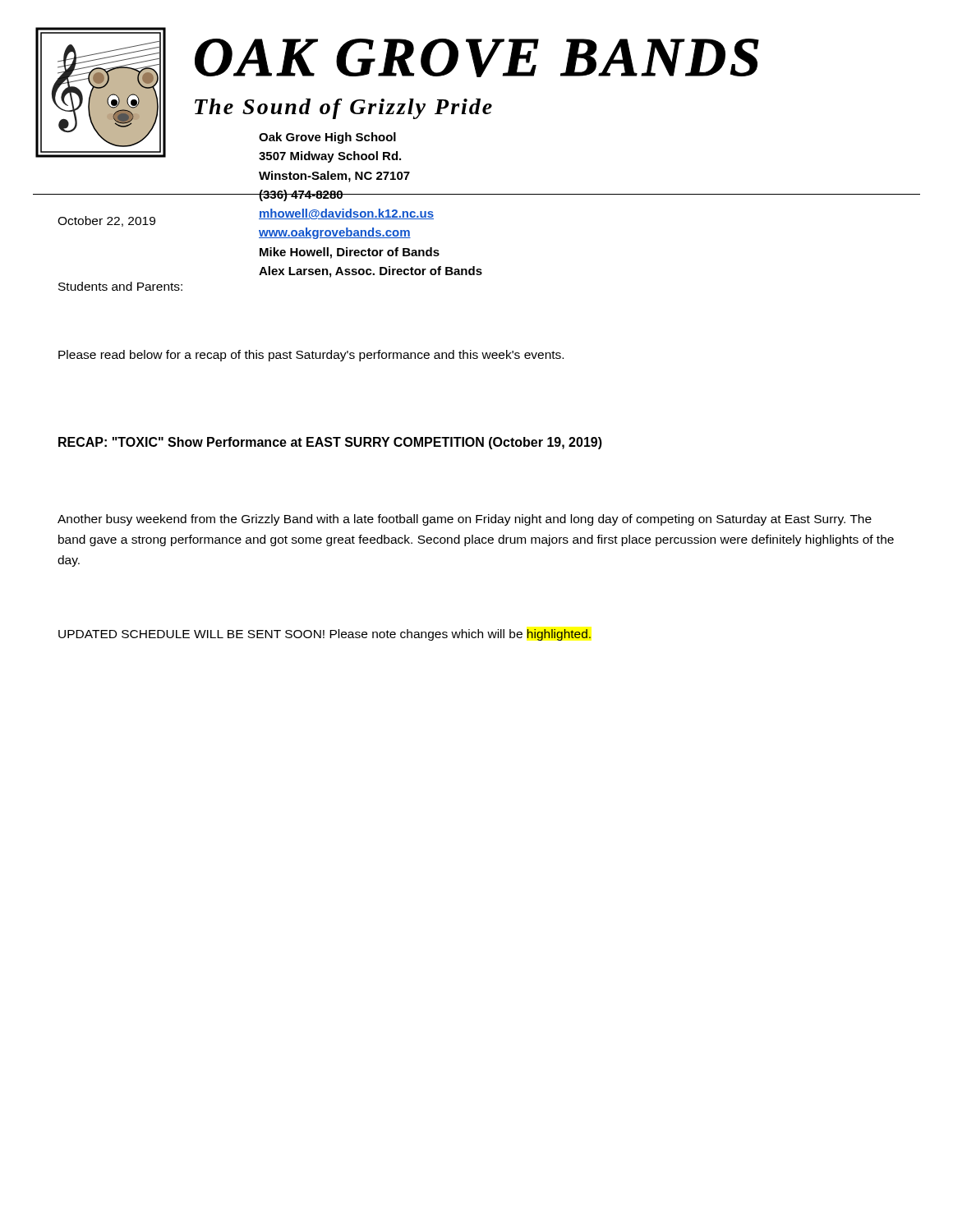Locate the text that says "October 22, 2019"
The width and height of the screenshot is (953, 1232).
(x=107, y=221)
